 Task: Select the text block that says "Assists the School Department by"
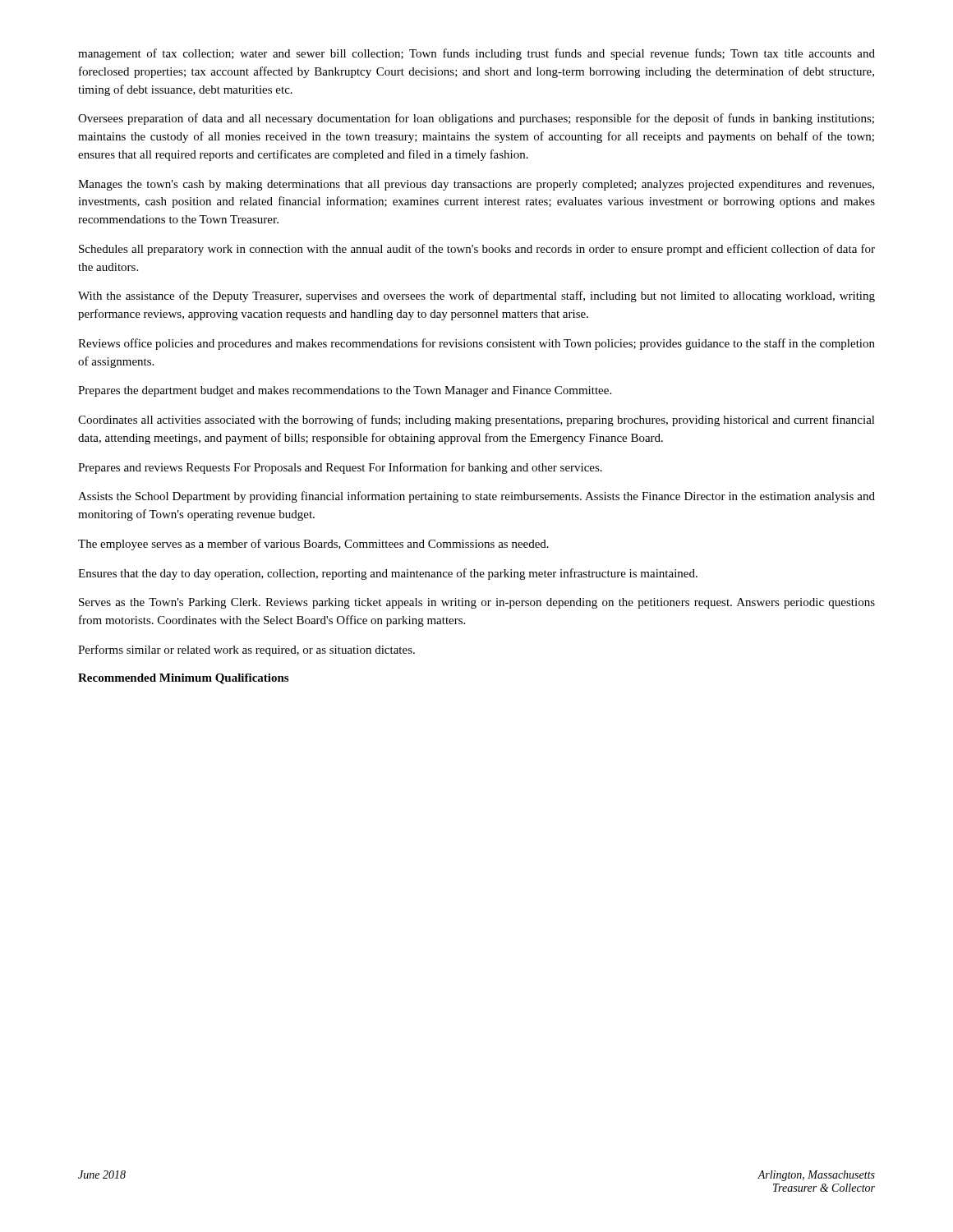(476, 505)
